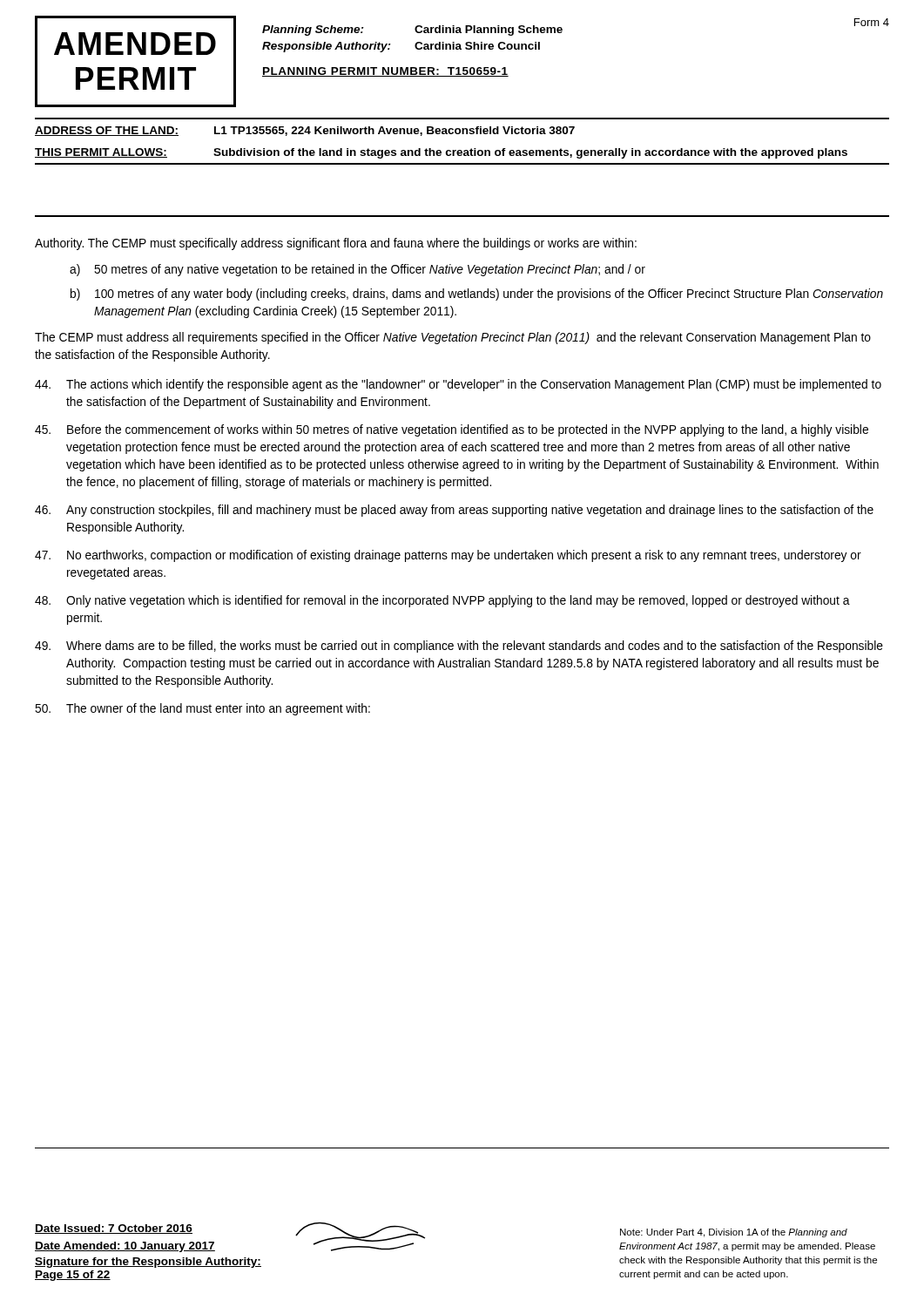The width and height of the screenshot is (924, 1307).
Task: Navigate to the passage starting "Note: Under Part 4, Division 1A"
Action: click(x=748, y=1253)
